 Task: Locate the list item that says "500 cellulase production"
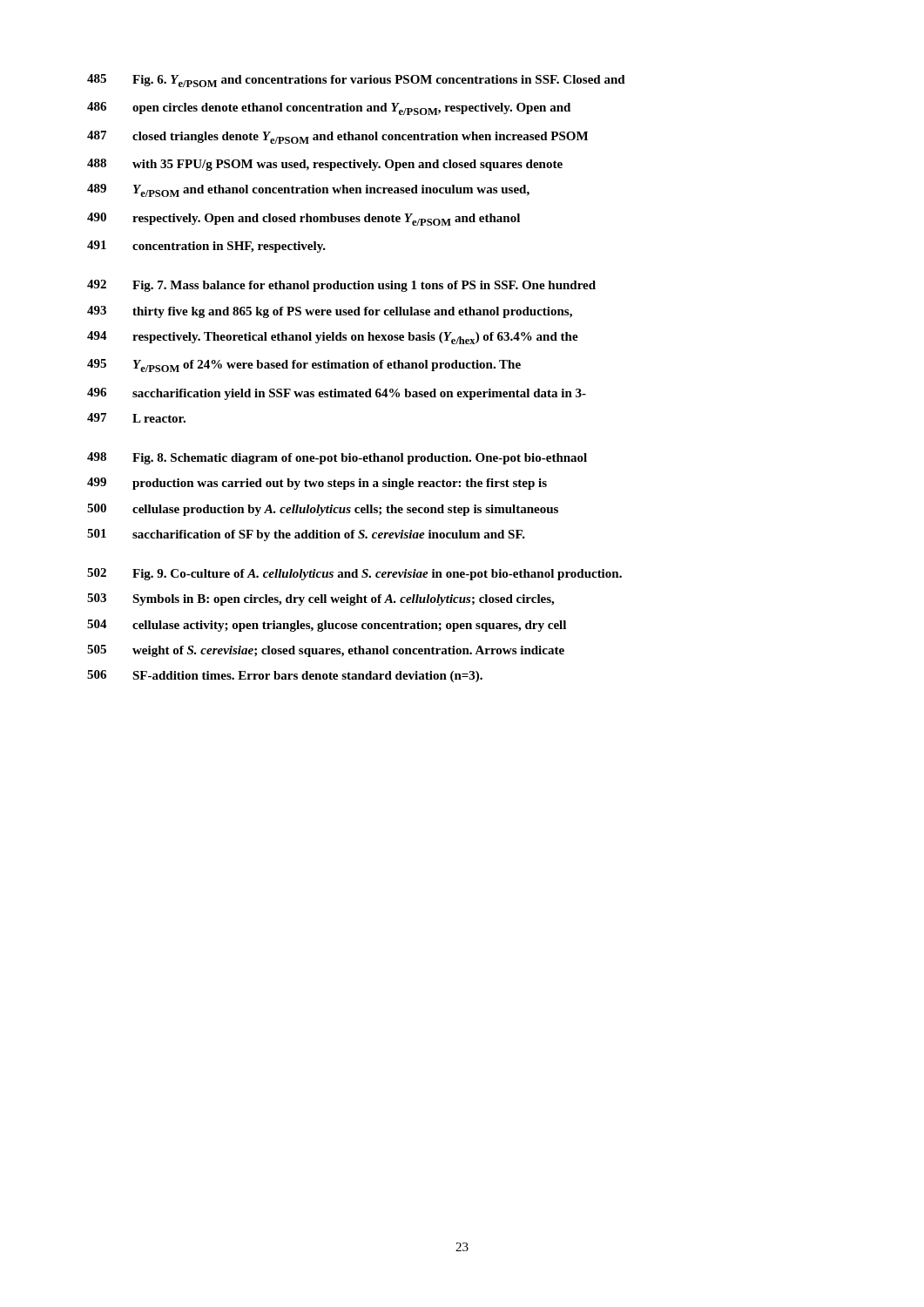[462, 509]
